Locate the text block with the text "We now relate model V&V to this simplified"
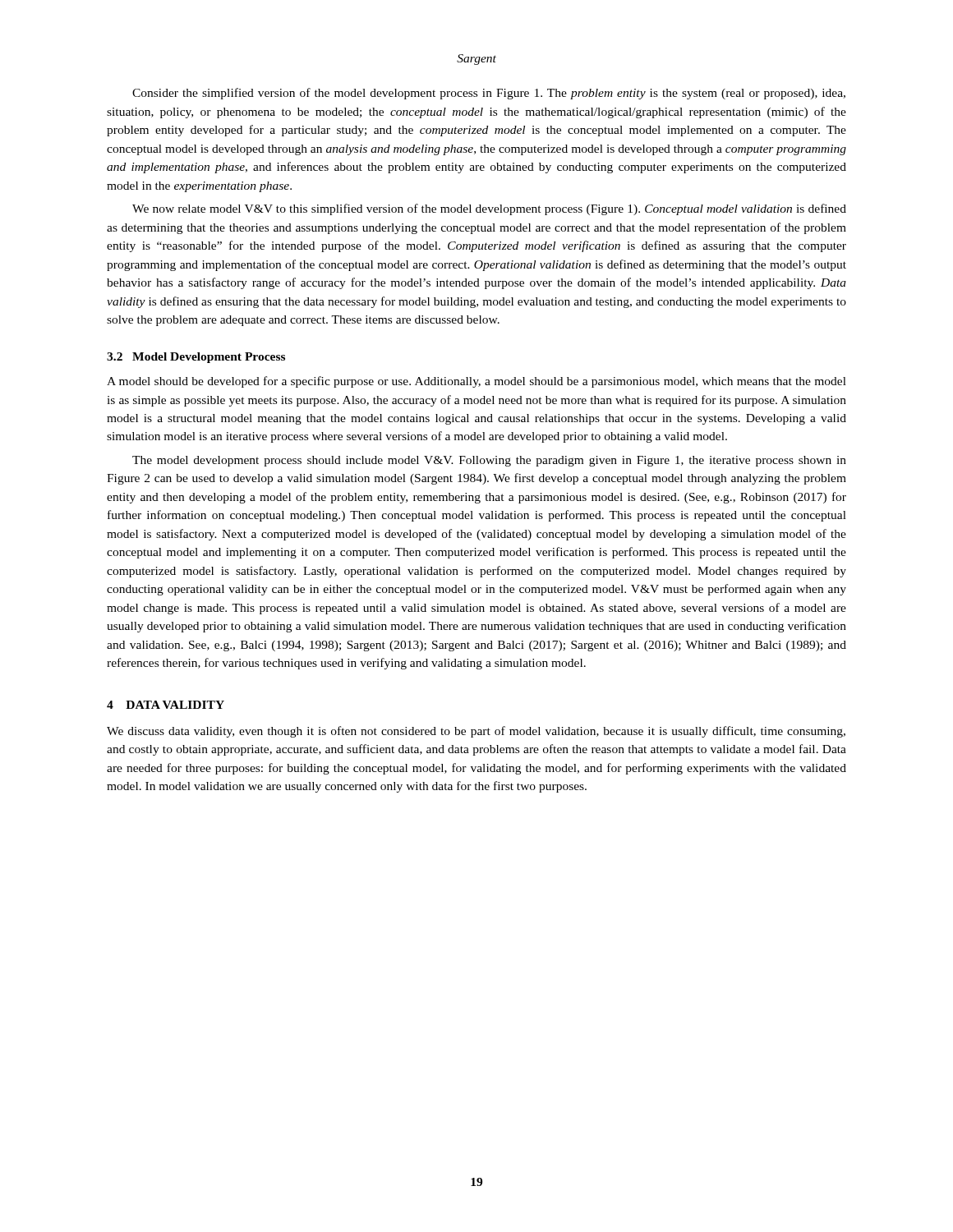This screenshot has height=1232, width=953. [476, 264]
